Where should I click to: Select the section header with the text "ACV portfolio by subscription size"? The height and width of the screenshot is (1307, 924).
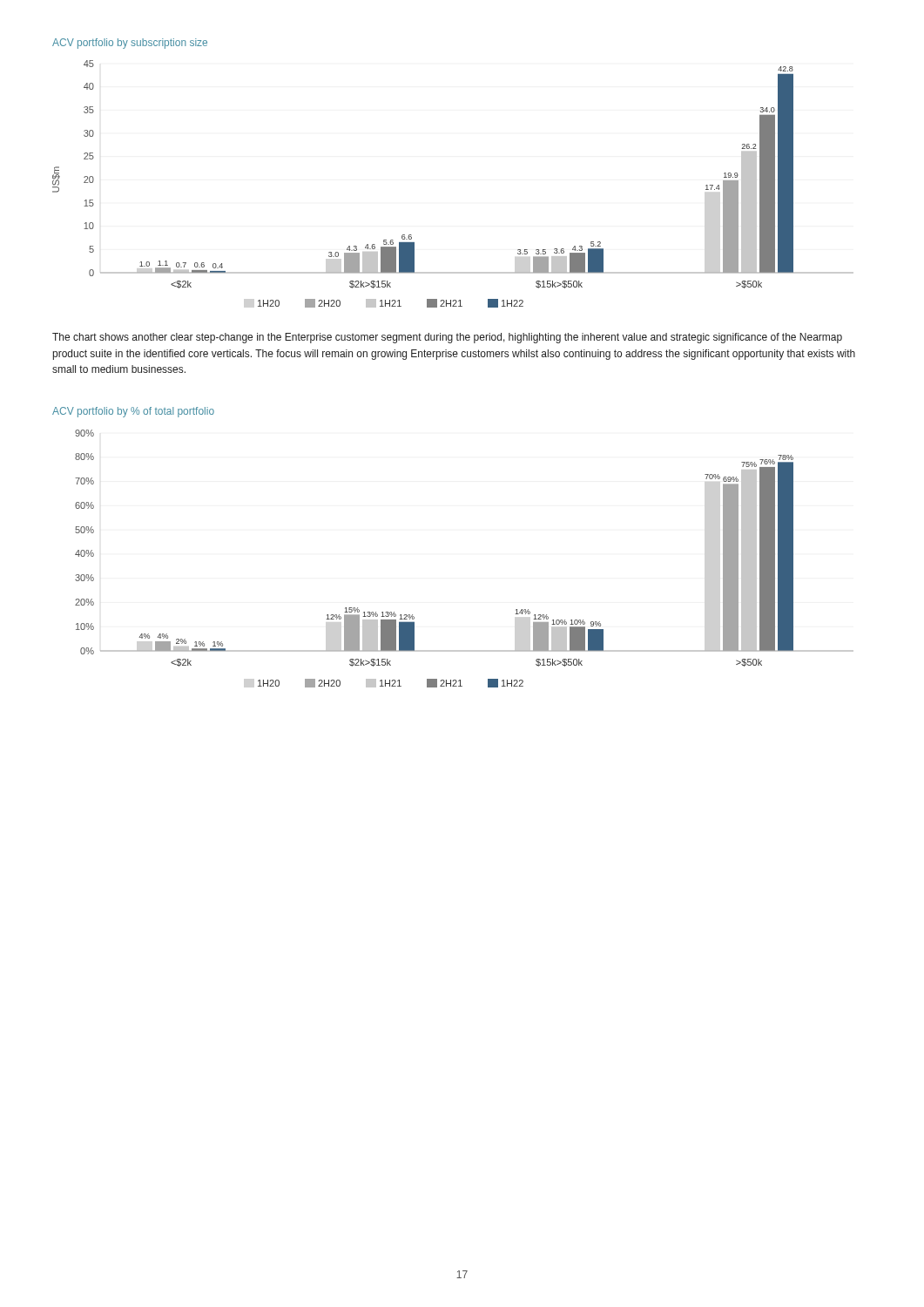pyautogui.click(x=130, y=43)
